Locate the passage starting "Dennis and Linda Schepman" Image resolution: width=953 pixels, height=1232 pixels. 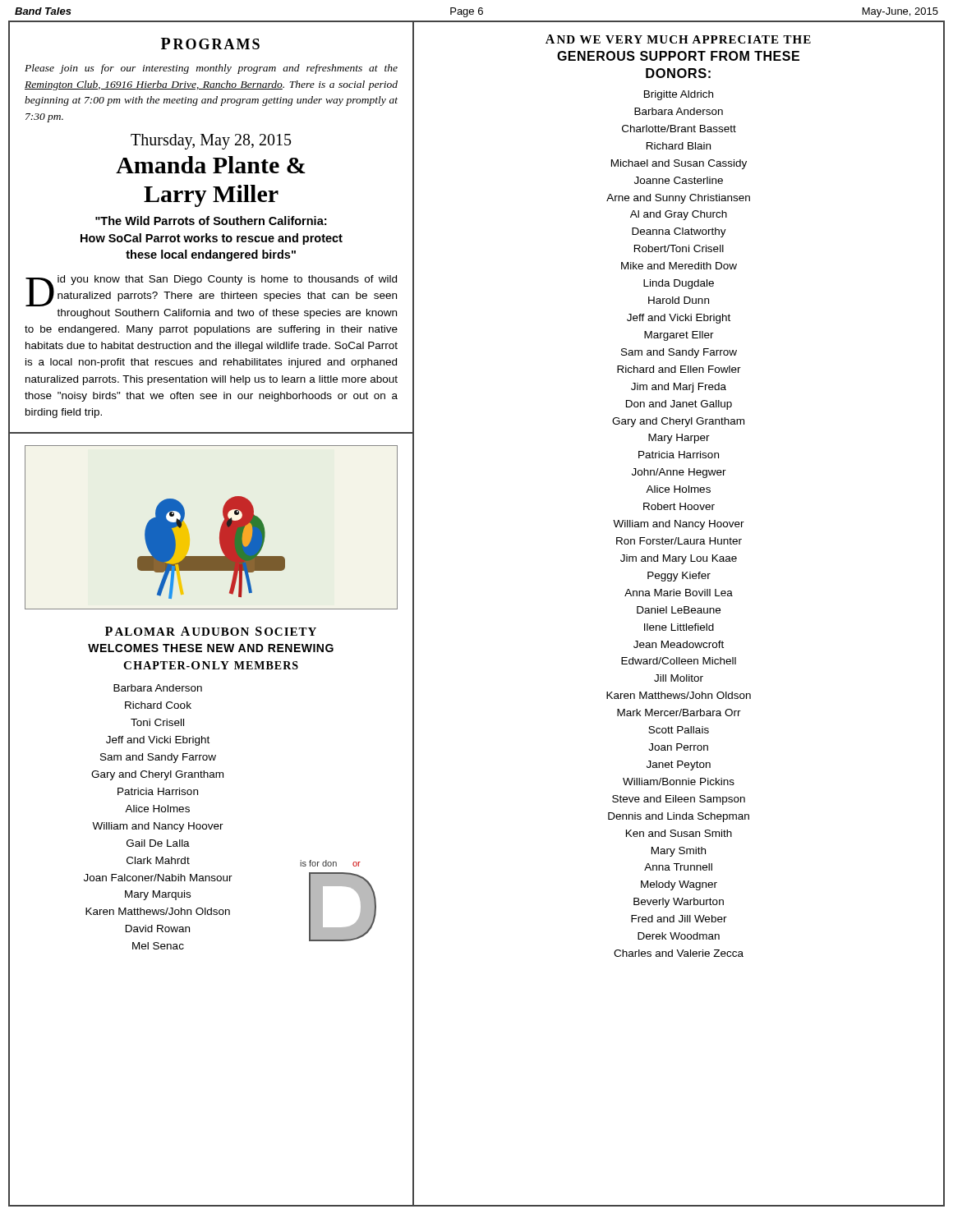(679, 816)
